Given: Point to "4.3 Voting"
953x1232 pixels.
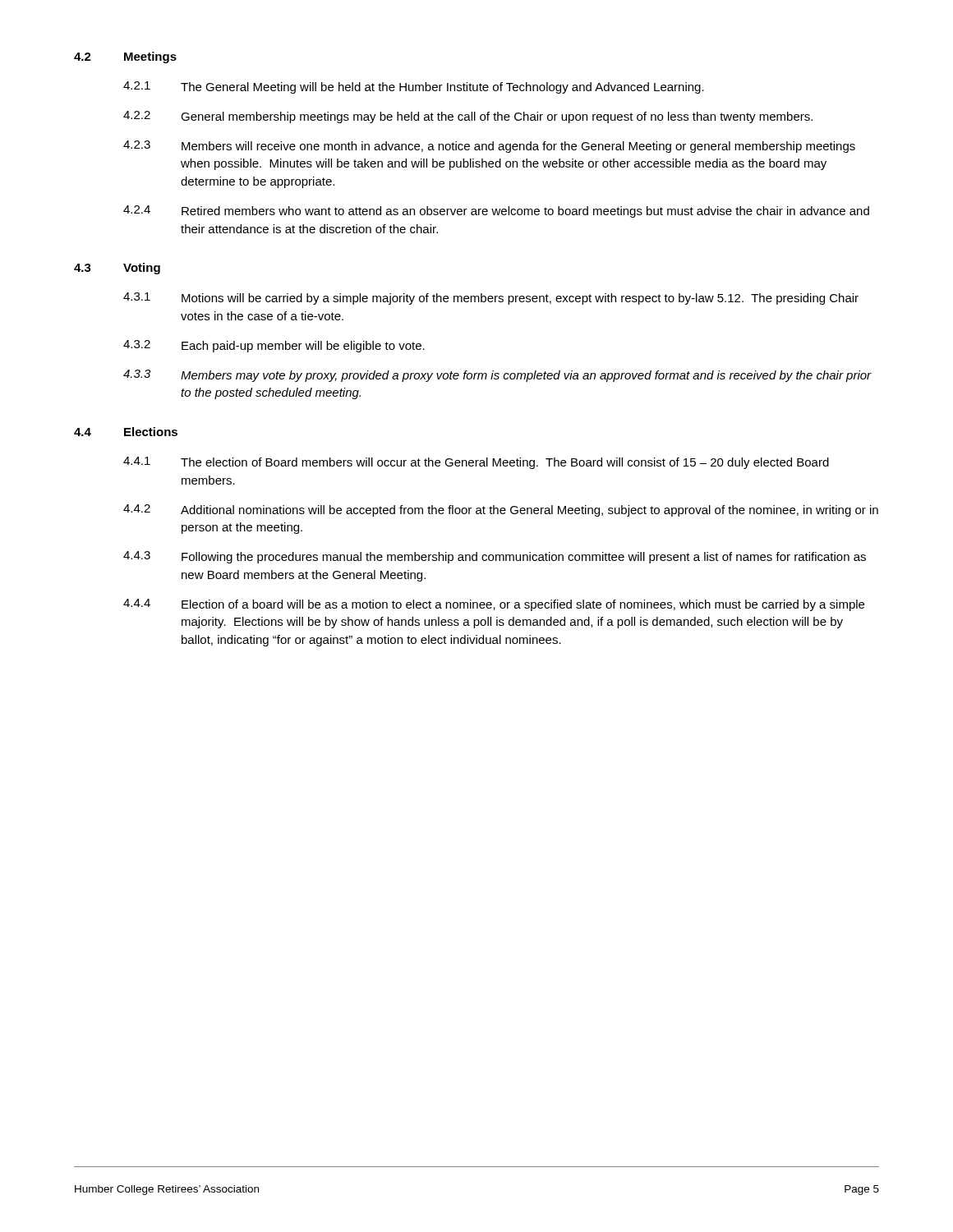Looking at the screenshot, I should pos(117,268).
